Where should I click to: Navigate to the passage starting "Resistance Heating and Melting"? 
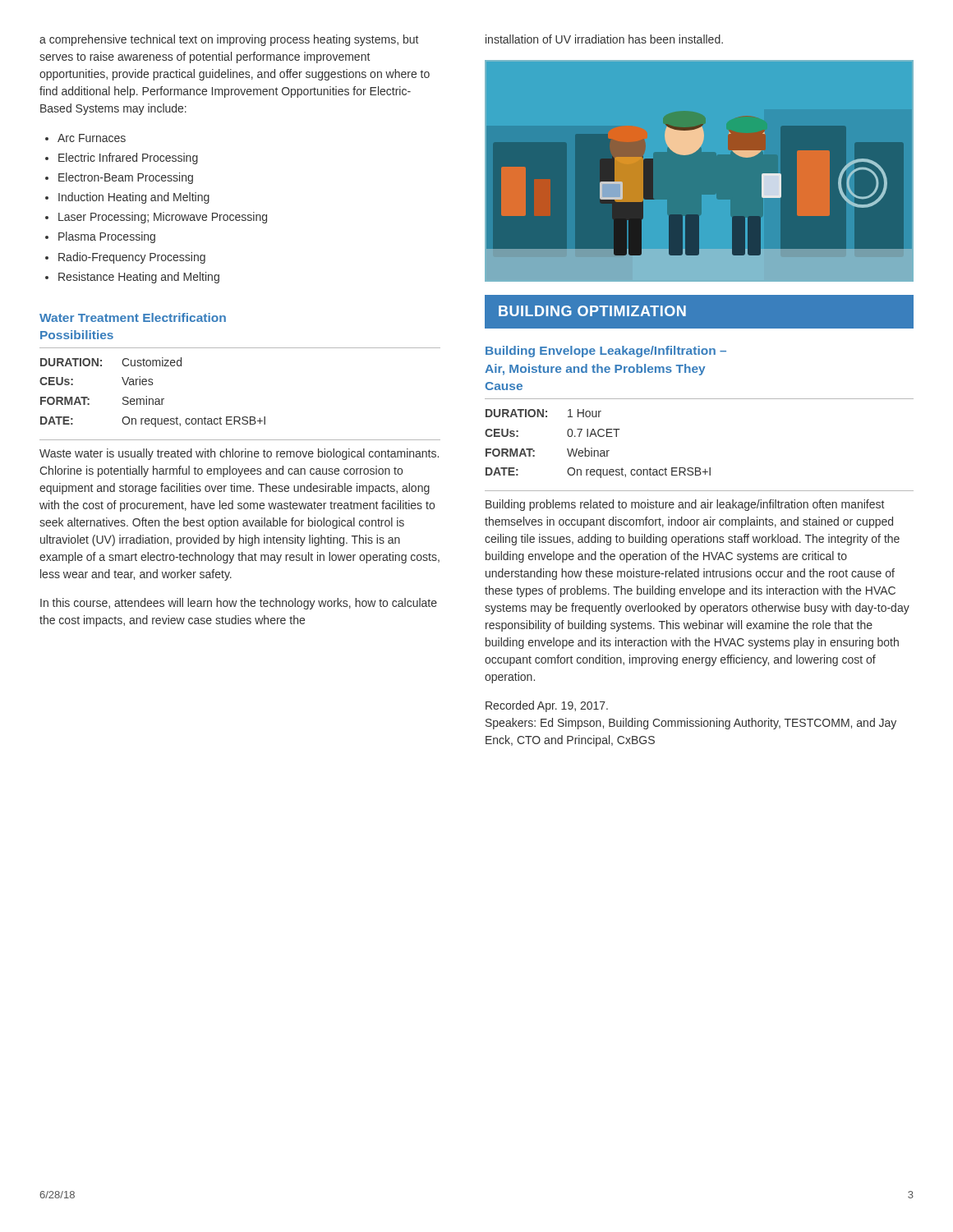(139, 277)
